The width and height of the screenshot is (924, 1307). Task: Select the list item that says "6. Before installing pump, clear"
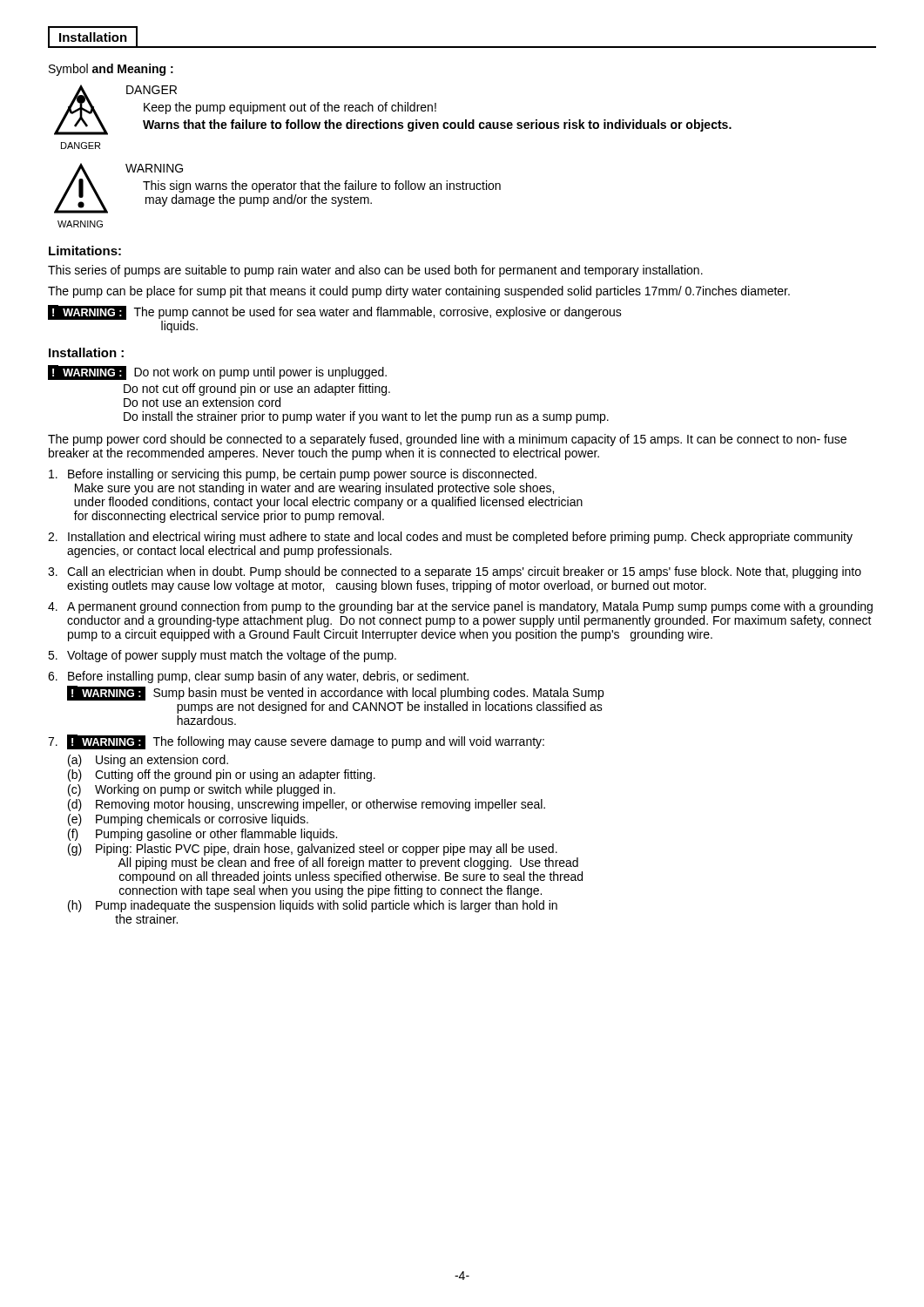(326, 698)
